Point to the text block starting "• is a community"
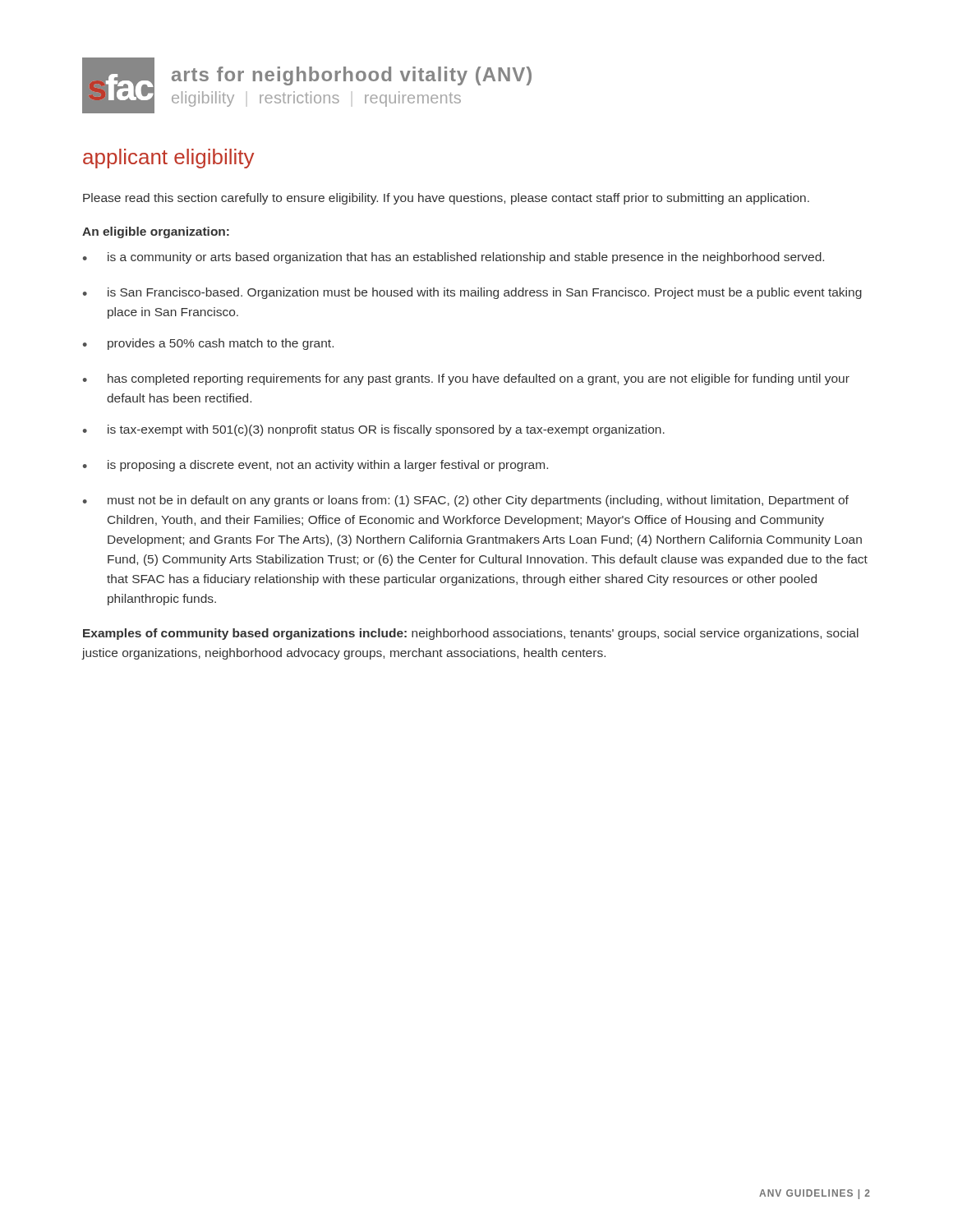 coord(476,259)
